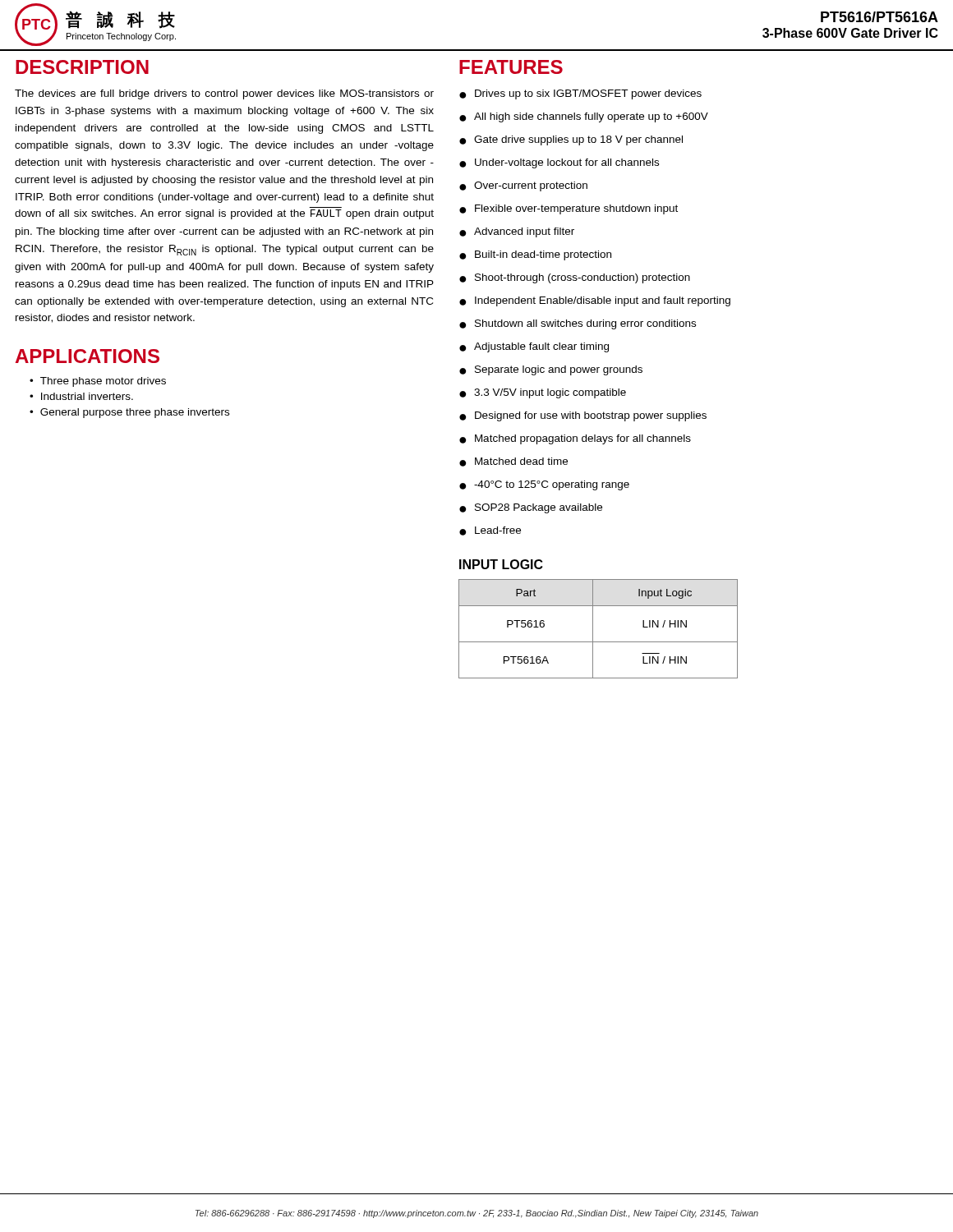Viewport: 953px width, 1232px height.
Task: Locate the block starting "●Matched dead time"
Action: point(513,462)
